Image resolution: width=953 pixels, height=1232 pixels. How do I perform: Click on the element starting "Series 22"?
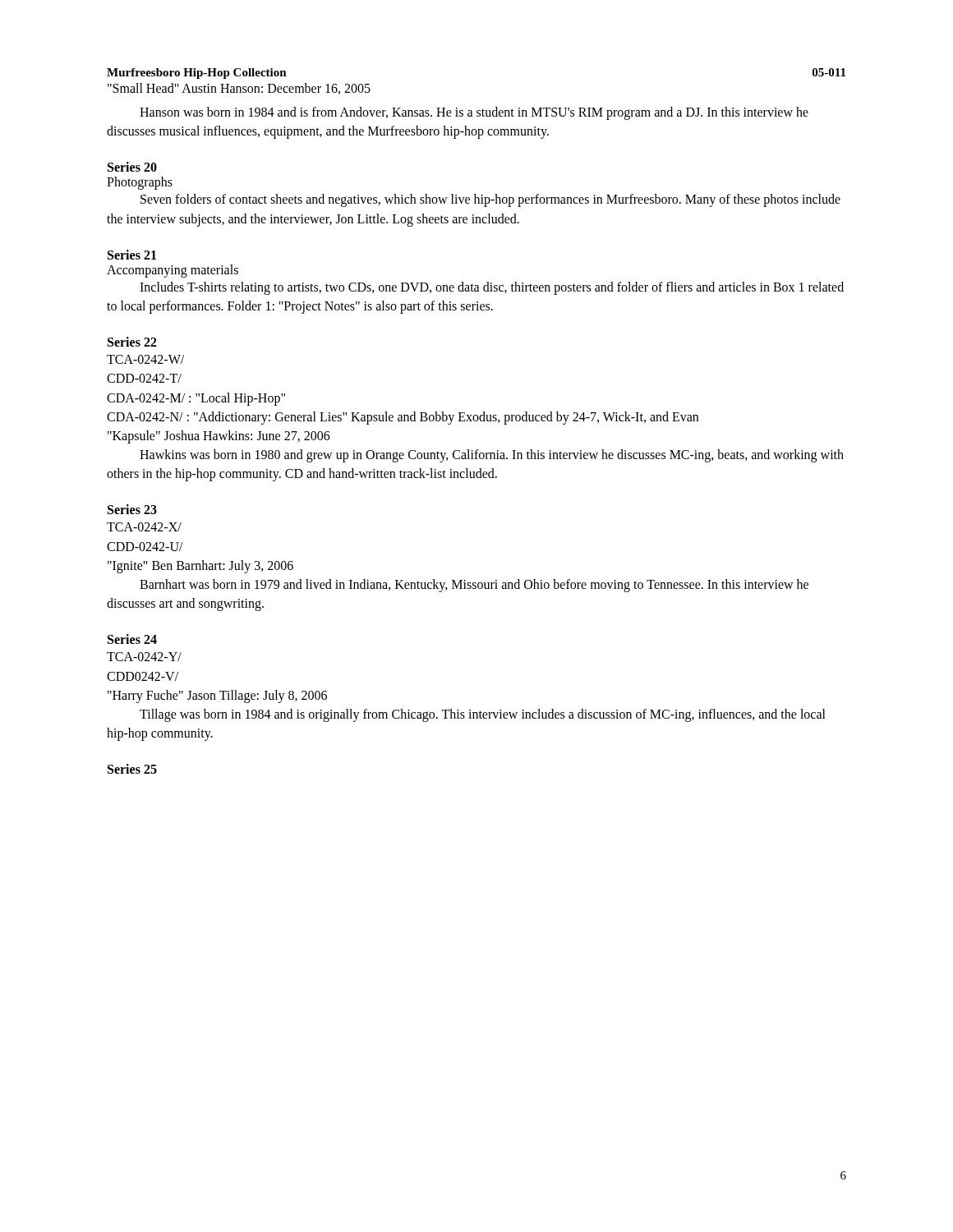[x=132, y=342]
